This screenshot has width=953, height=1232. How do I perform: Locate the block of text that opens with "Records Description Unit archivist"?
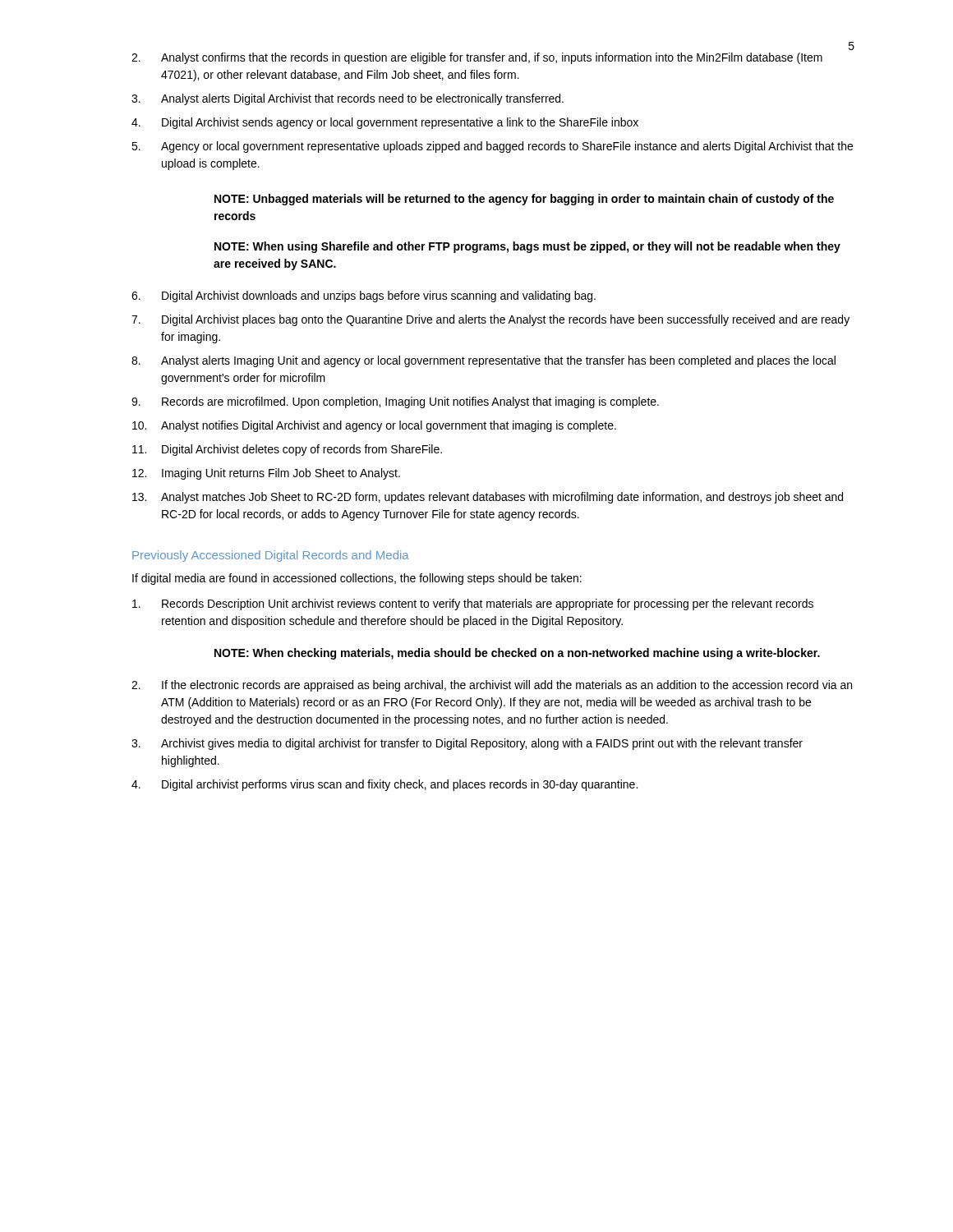coord(493,613)
